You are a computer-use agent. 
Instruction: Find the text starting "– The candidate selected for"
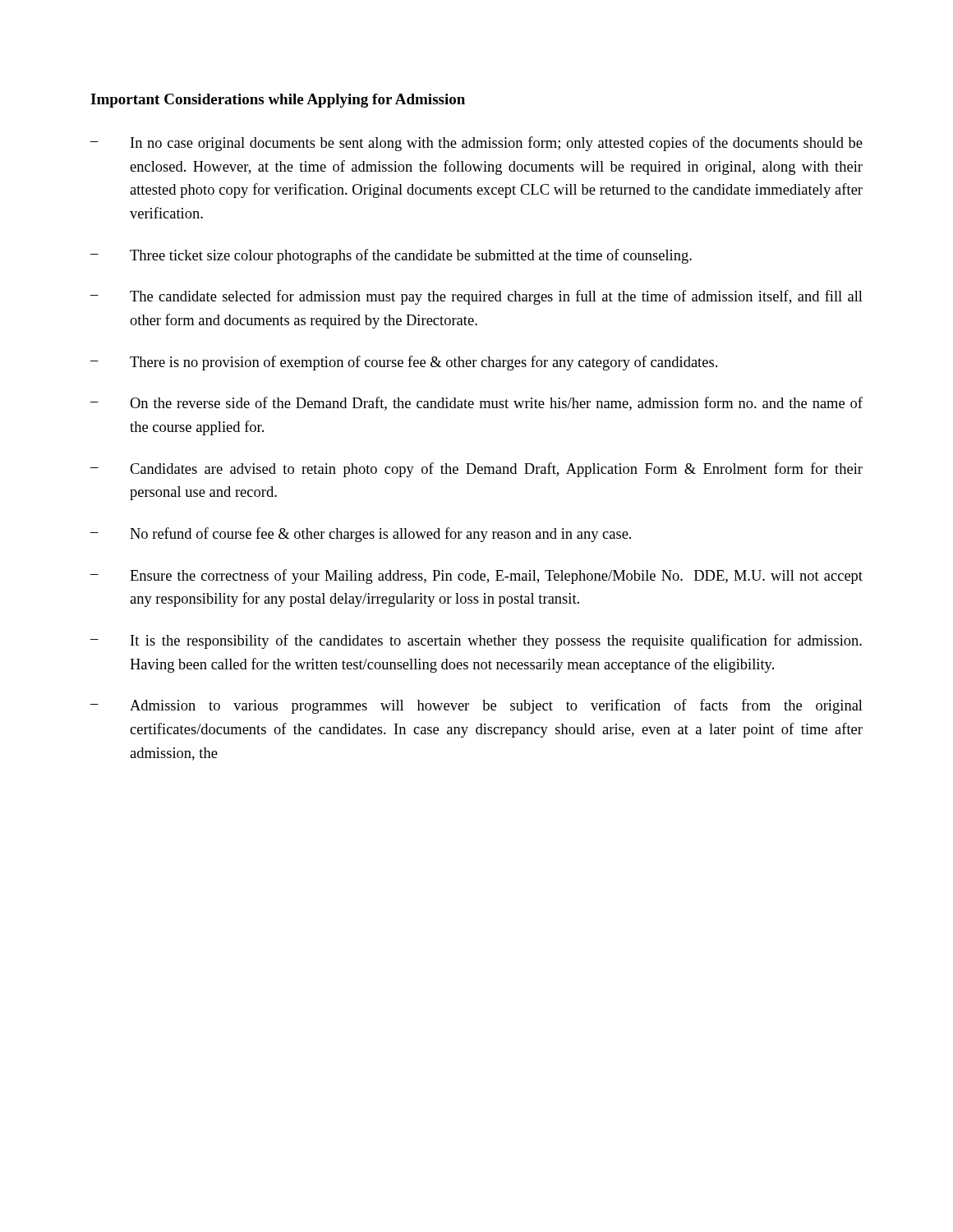click(x=476, y=309)
